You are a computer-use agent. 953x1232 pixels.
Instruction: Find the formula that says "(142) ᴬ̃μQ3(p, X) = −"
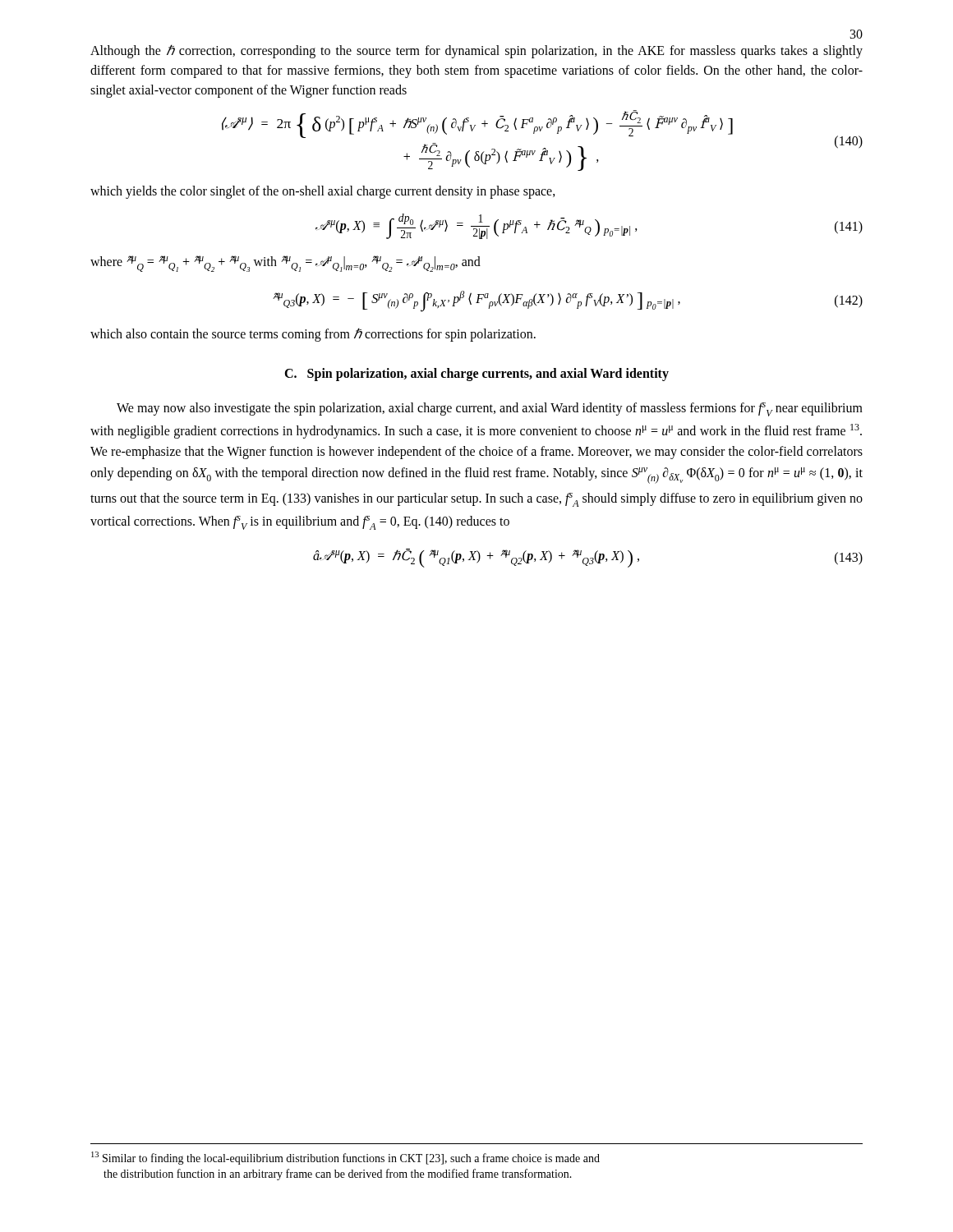click(x=567, y=300)
